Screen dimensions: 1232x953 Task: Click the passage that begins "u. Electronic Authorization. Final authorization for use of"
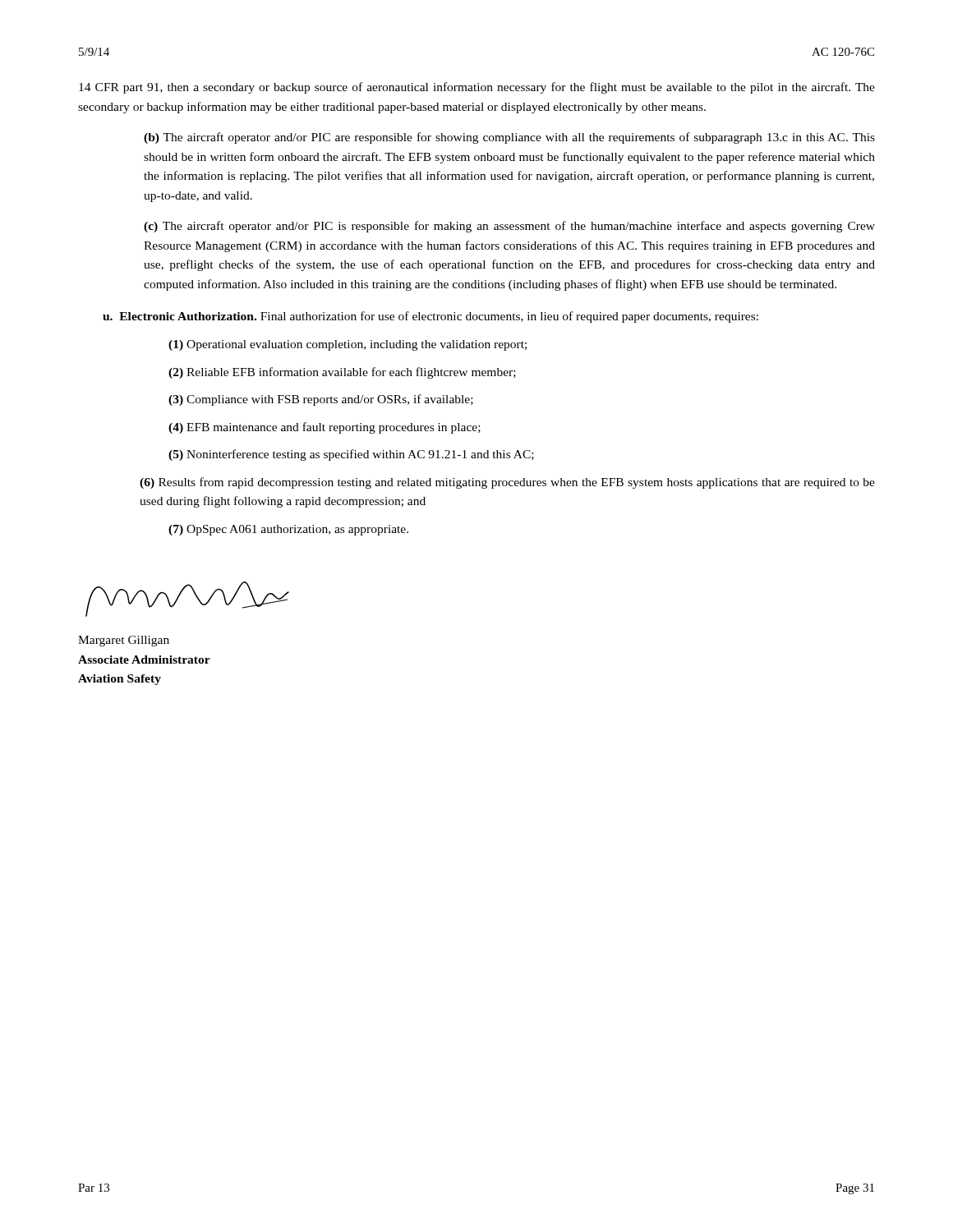[x=431, y=316]
